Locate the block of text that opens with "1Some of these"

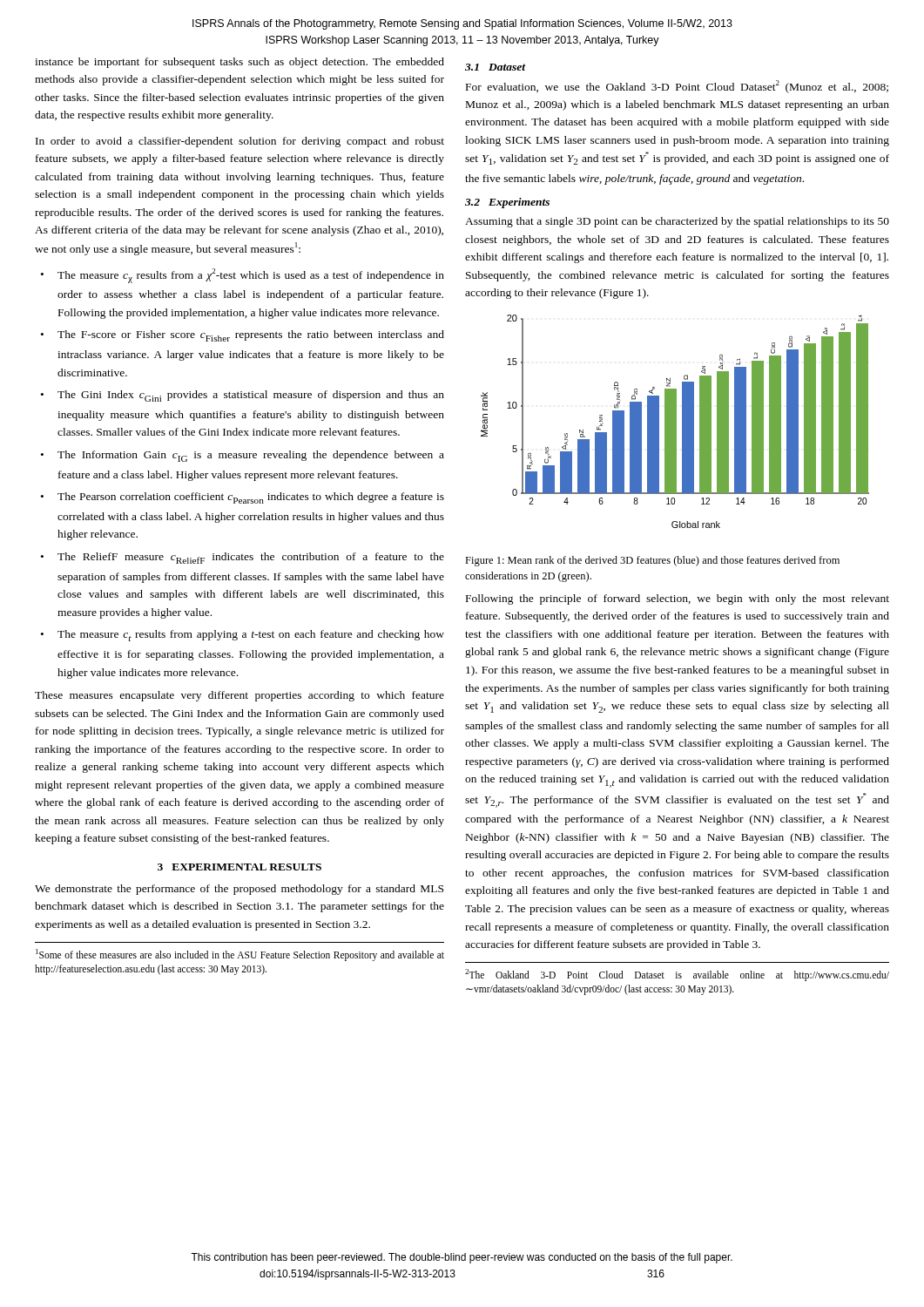pyautogui.click(x=240, y=961)
